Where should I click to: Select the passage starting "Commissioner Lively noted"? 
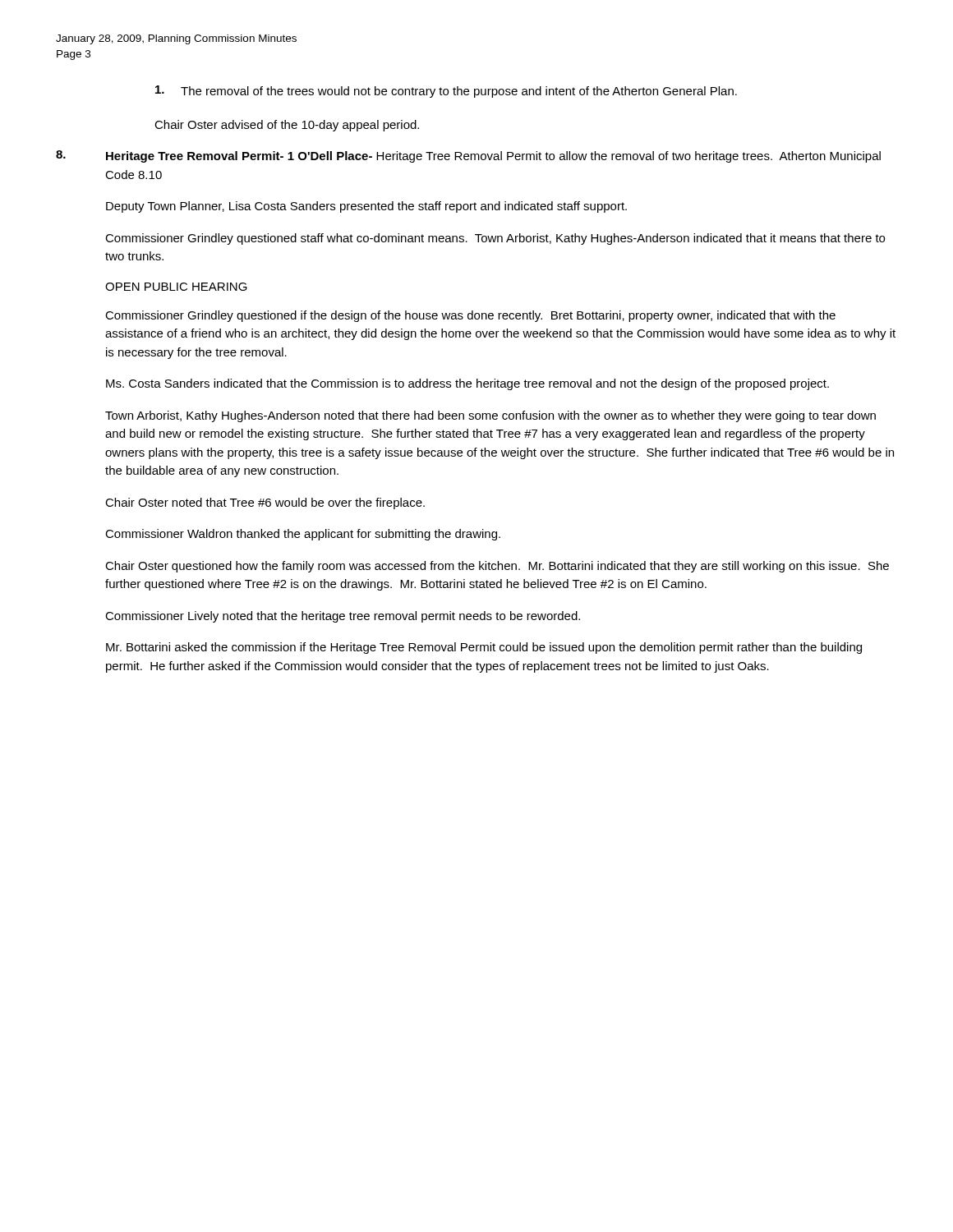tap(343, 615)
